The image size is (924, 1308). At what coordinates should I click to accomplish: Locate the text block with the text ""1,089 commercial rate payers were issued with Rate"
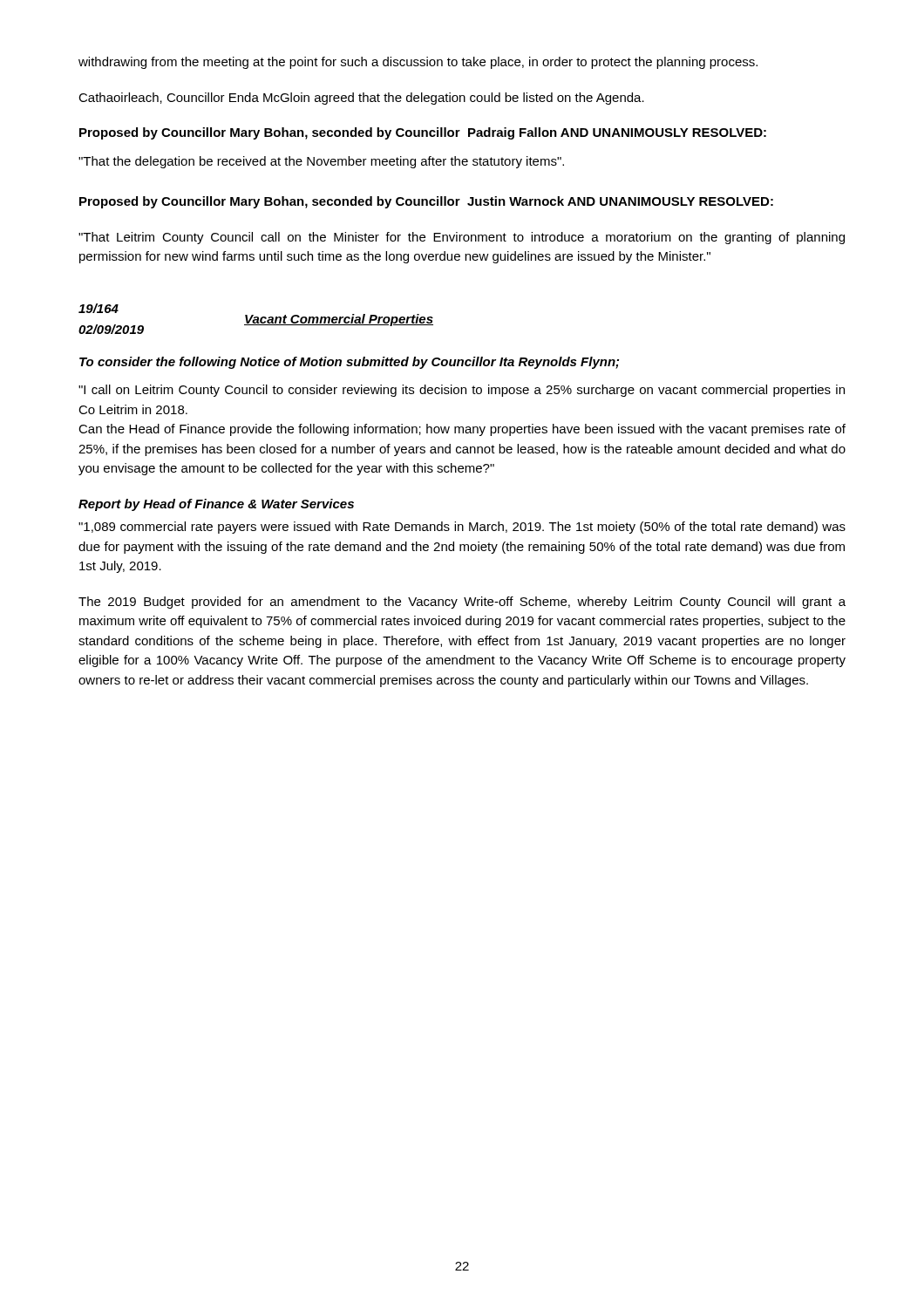pyautogui.click(x=462, y=546)
